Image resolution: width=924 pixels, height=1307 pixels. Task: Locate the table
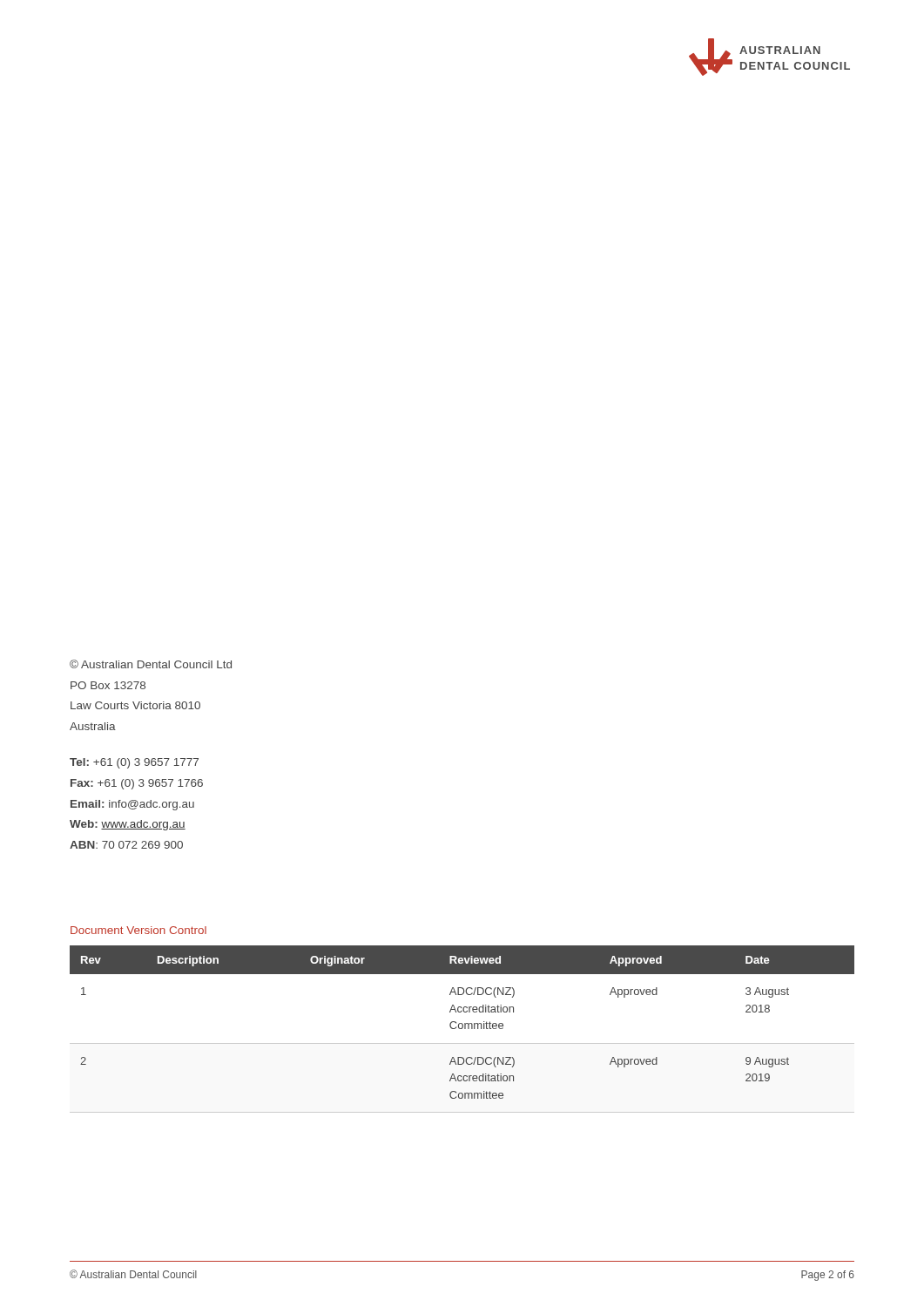(462, 1029)
